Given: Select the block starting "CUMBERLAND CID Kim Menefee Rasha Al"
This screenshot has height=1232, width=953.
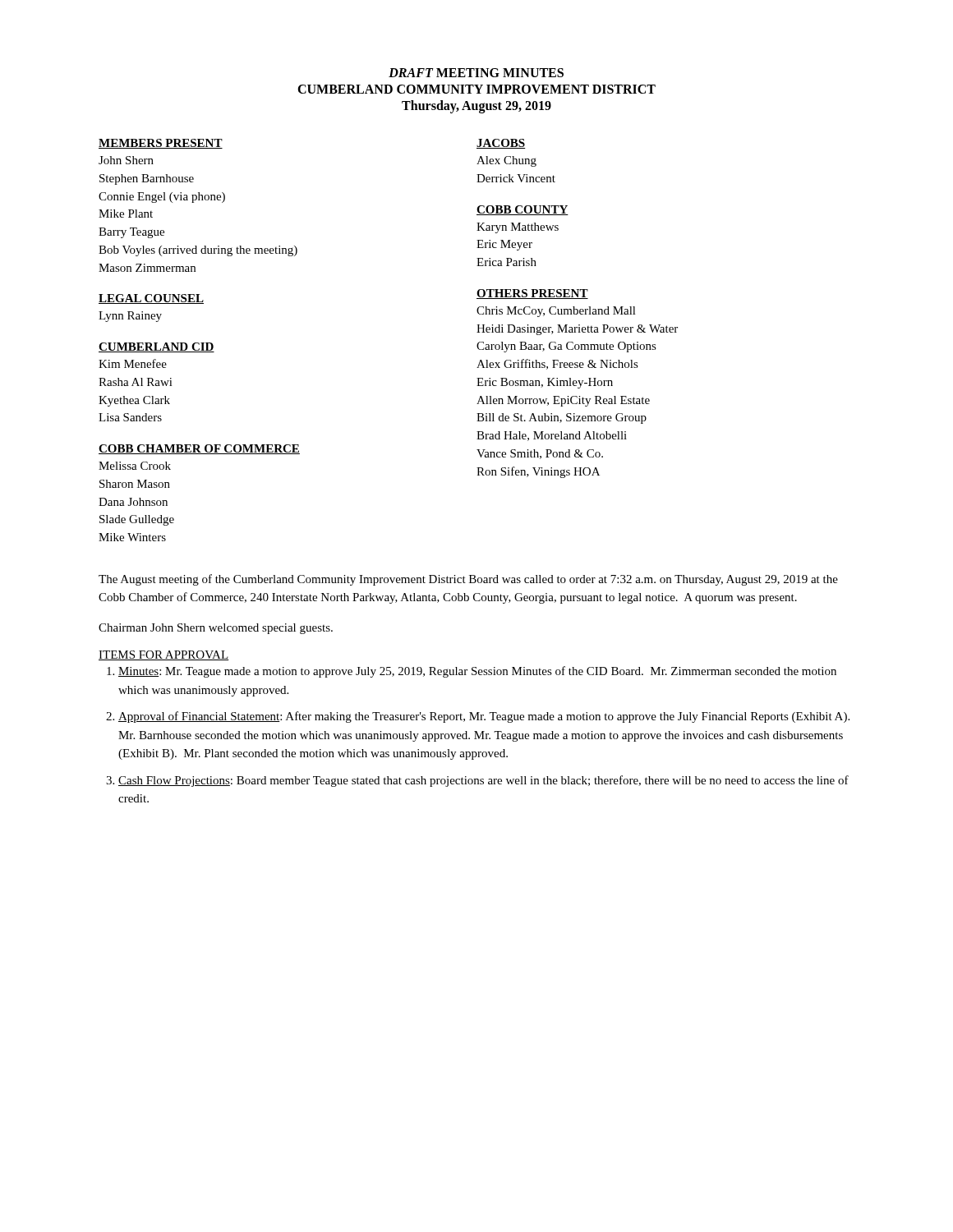Looking at the screenshot, I should [x=157, y=347].
